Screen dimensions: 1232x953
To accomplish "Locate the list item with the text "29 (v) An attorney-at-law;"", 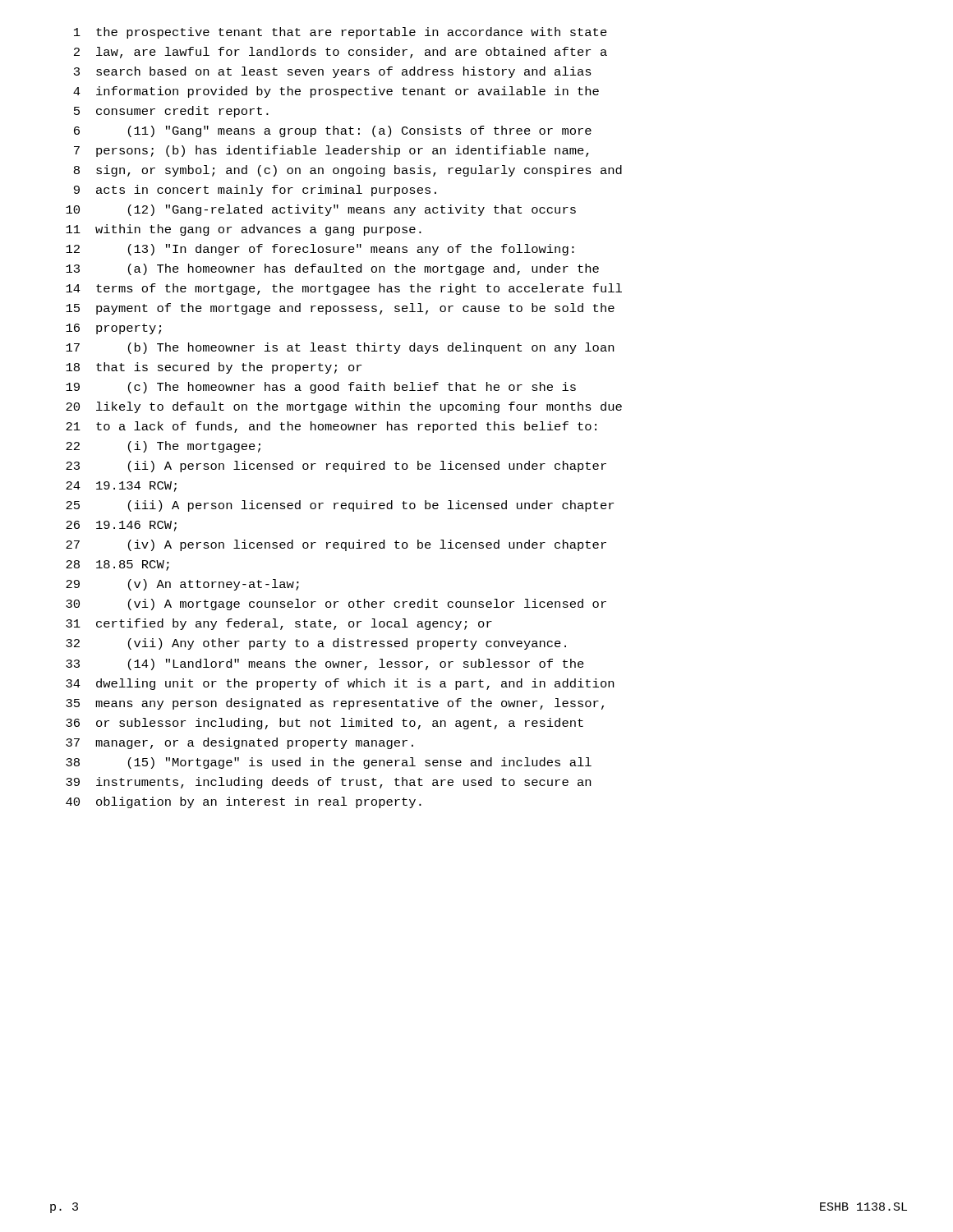I will coord(182,585).
